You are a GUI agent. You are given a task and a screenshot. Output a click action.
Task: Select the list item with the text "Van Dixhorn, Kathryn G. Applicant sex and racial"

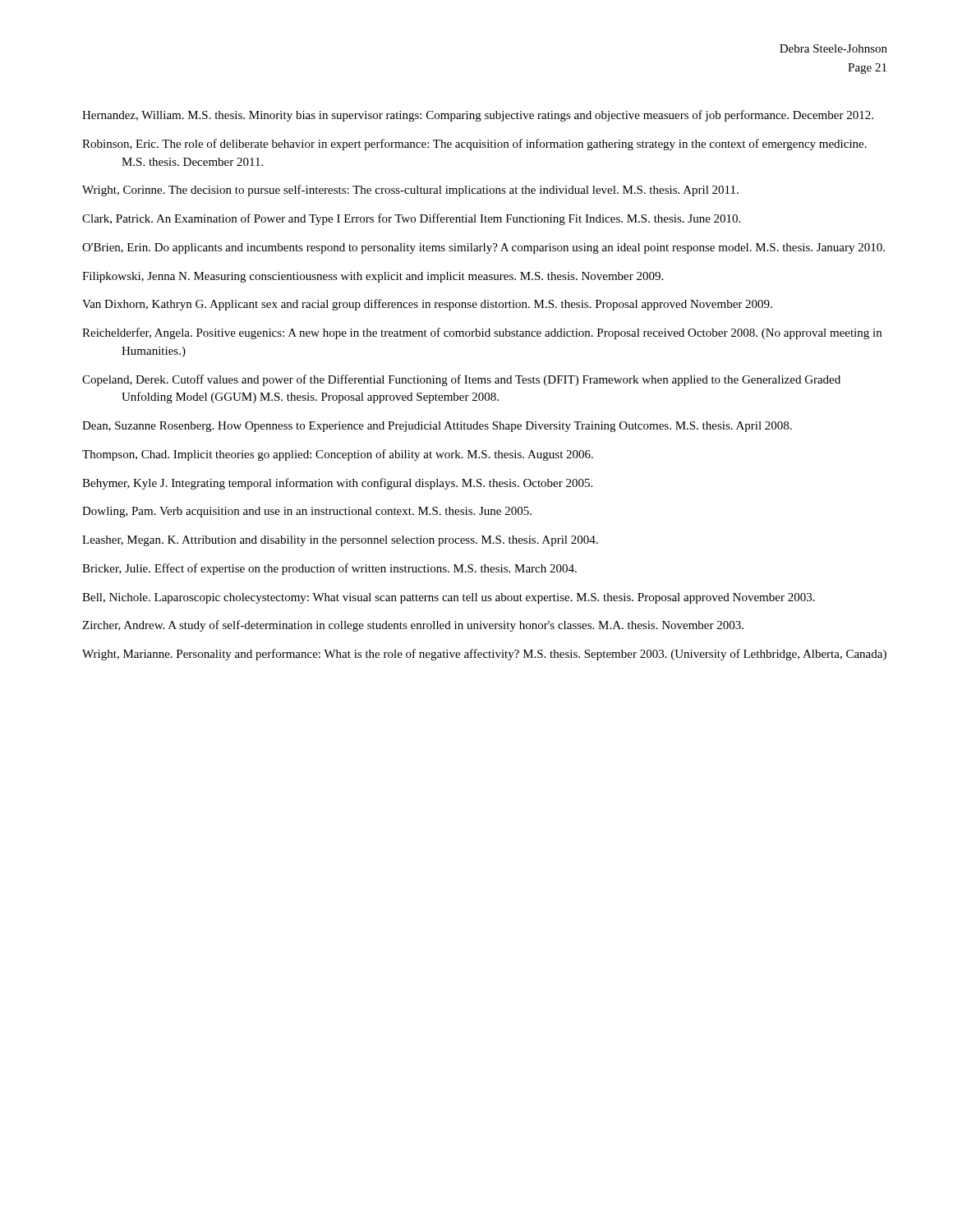click(x=428, y=304)
